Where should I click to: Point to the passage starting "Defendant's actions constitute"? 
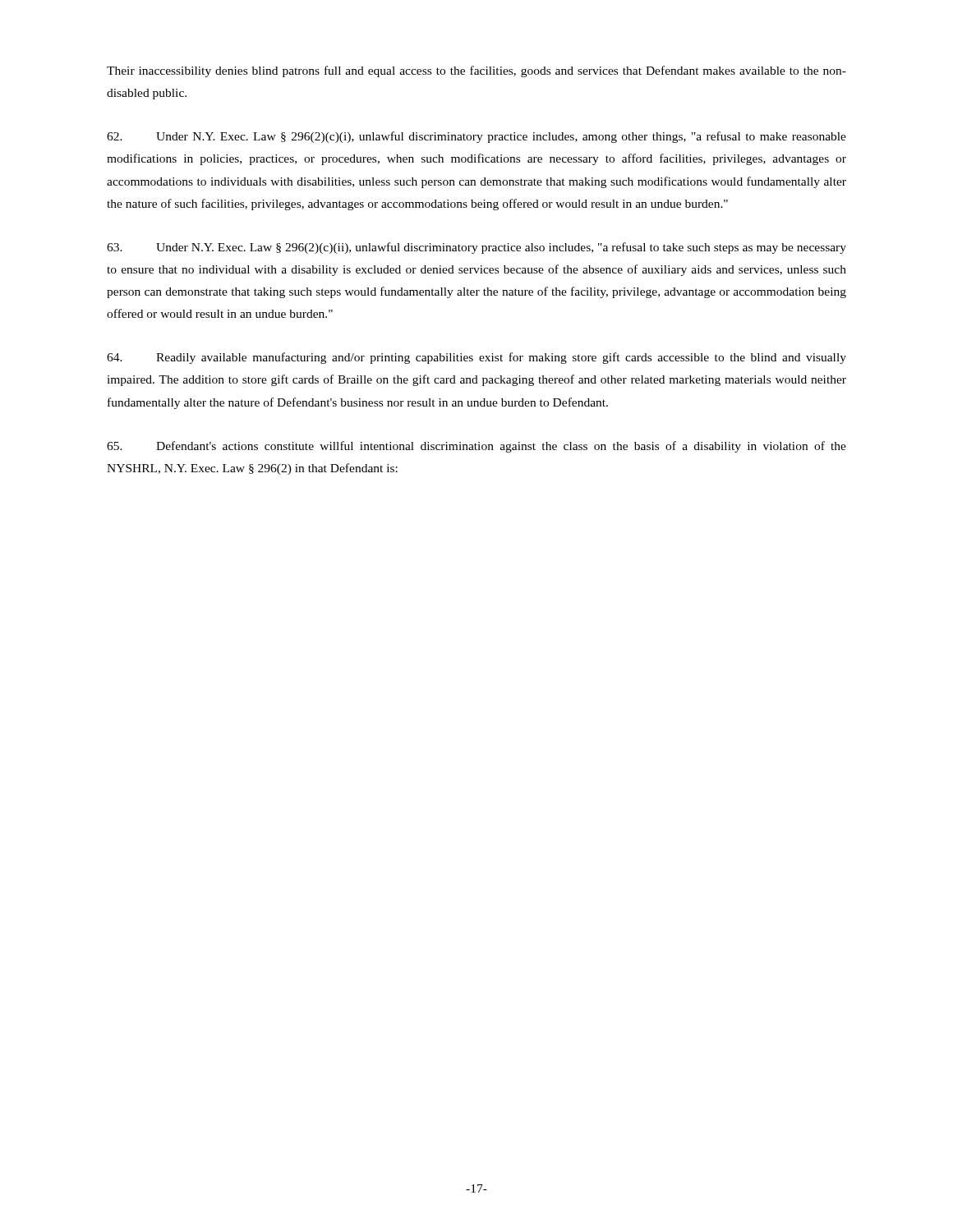click(x=476, y=454)
